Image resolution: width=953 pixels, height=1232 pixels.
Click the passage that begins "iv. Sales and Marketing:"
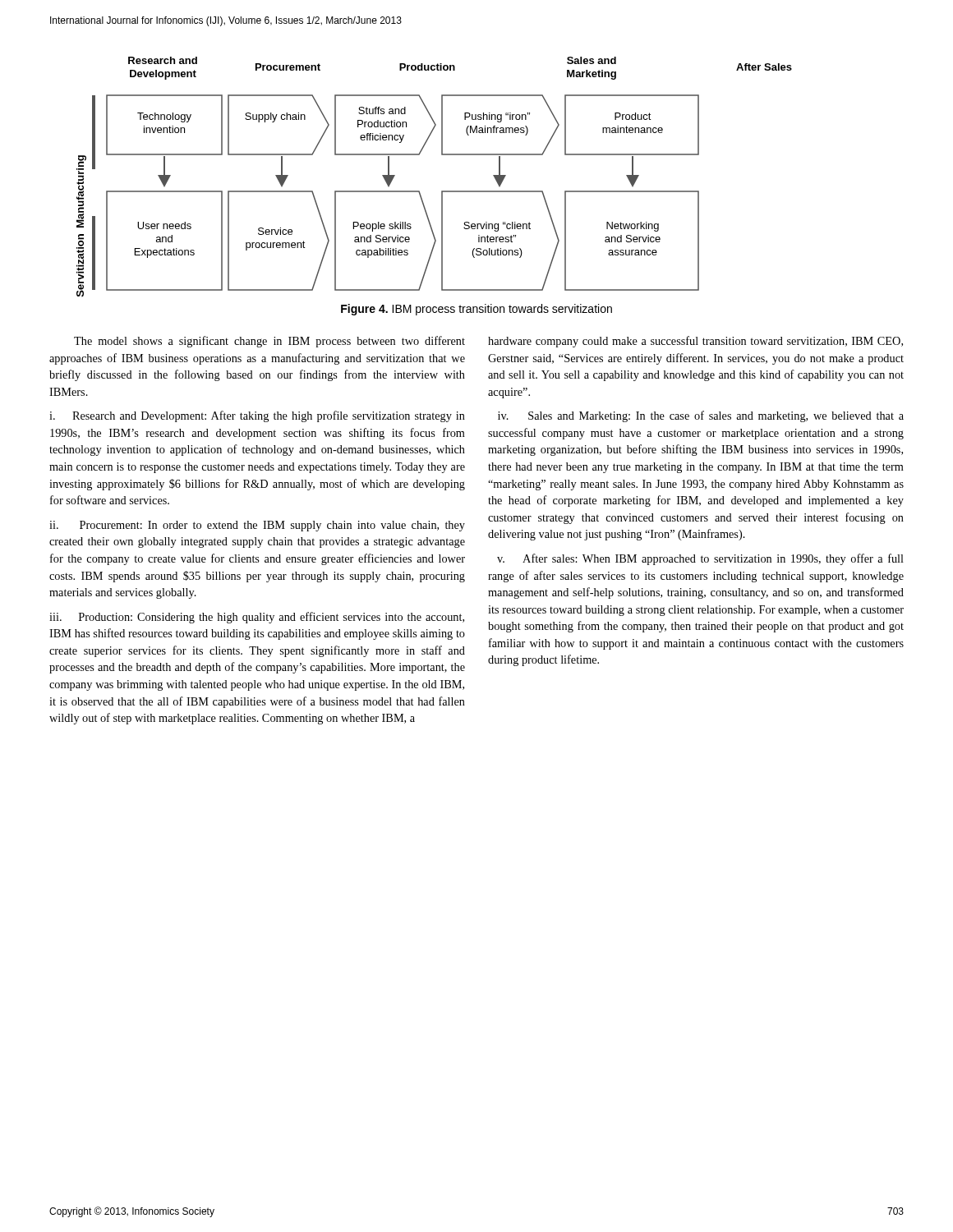click(696, 475)
